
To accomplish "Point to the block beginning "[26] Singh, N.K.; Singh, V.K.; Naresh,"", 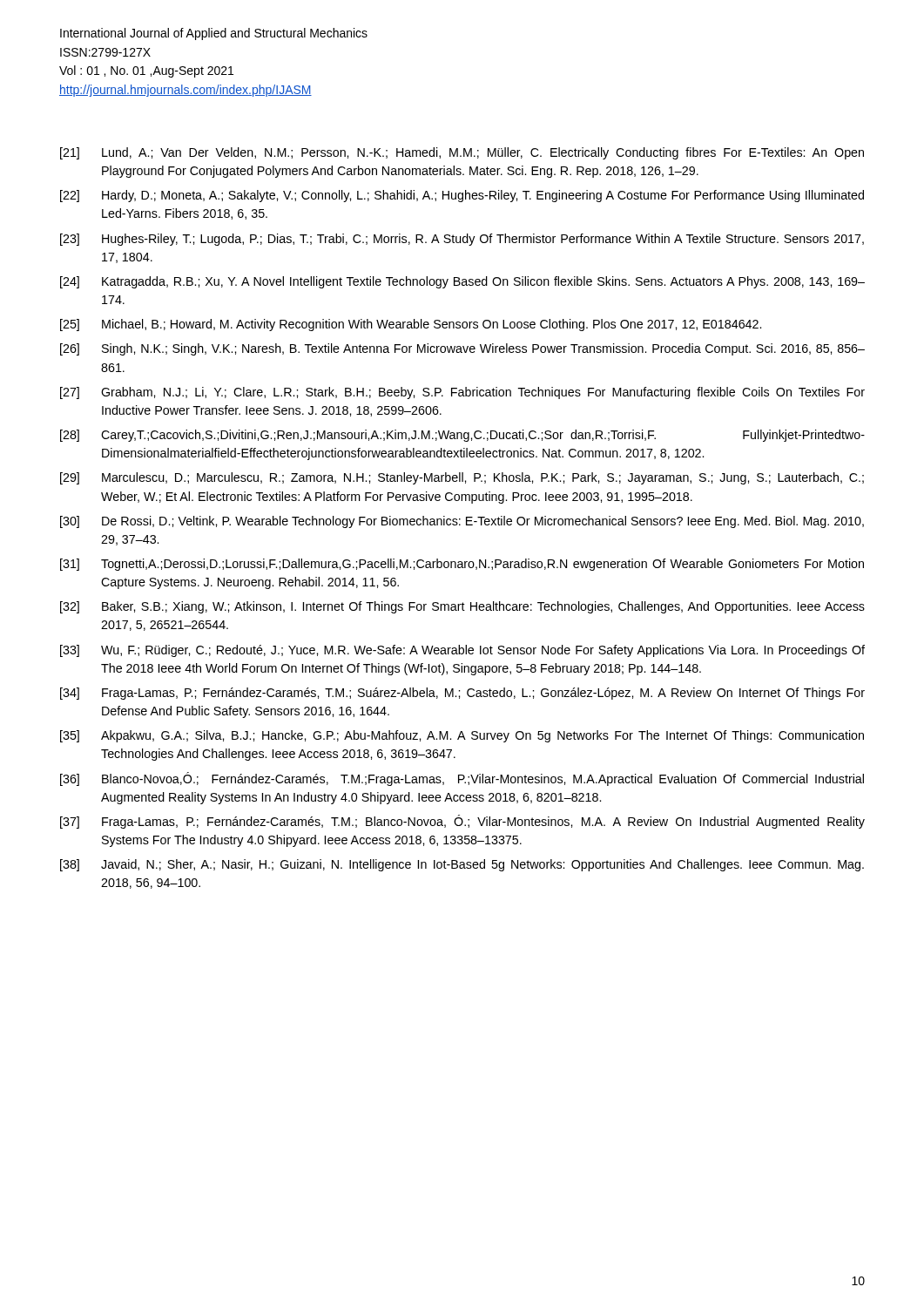I will coord(462,359).
